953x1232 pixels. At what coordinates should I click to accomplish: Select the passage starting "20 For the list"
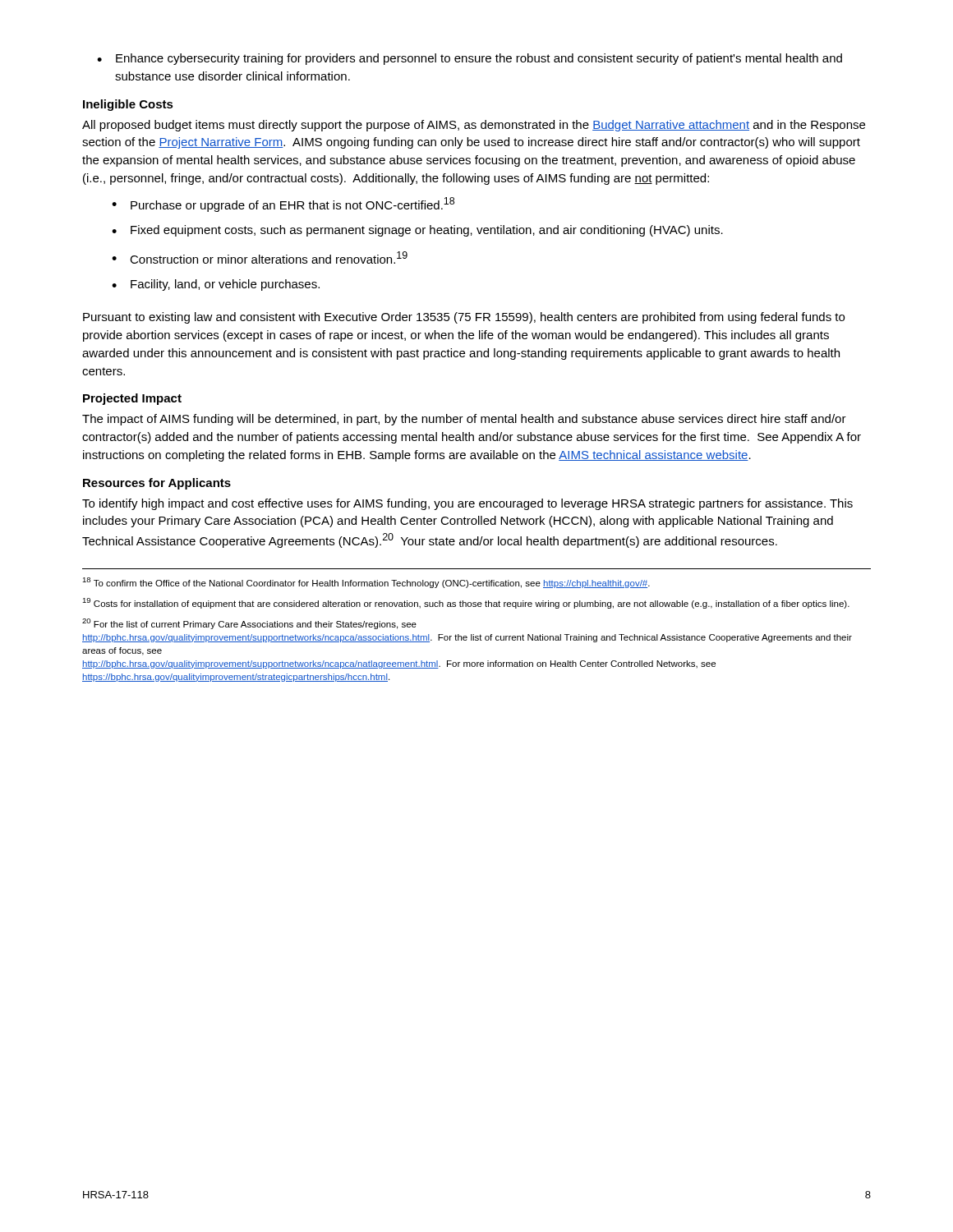point(467,649)
